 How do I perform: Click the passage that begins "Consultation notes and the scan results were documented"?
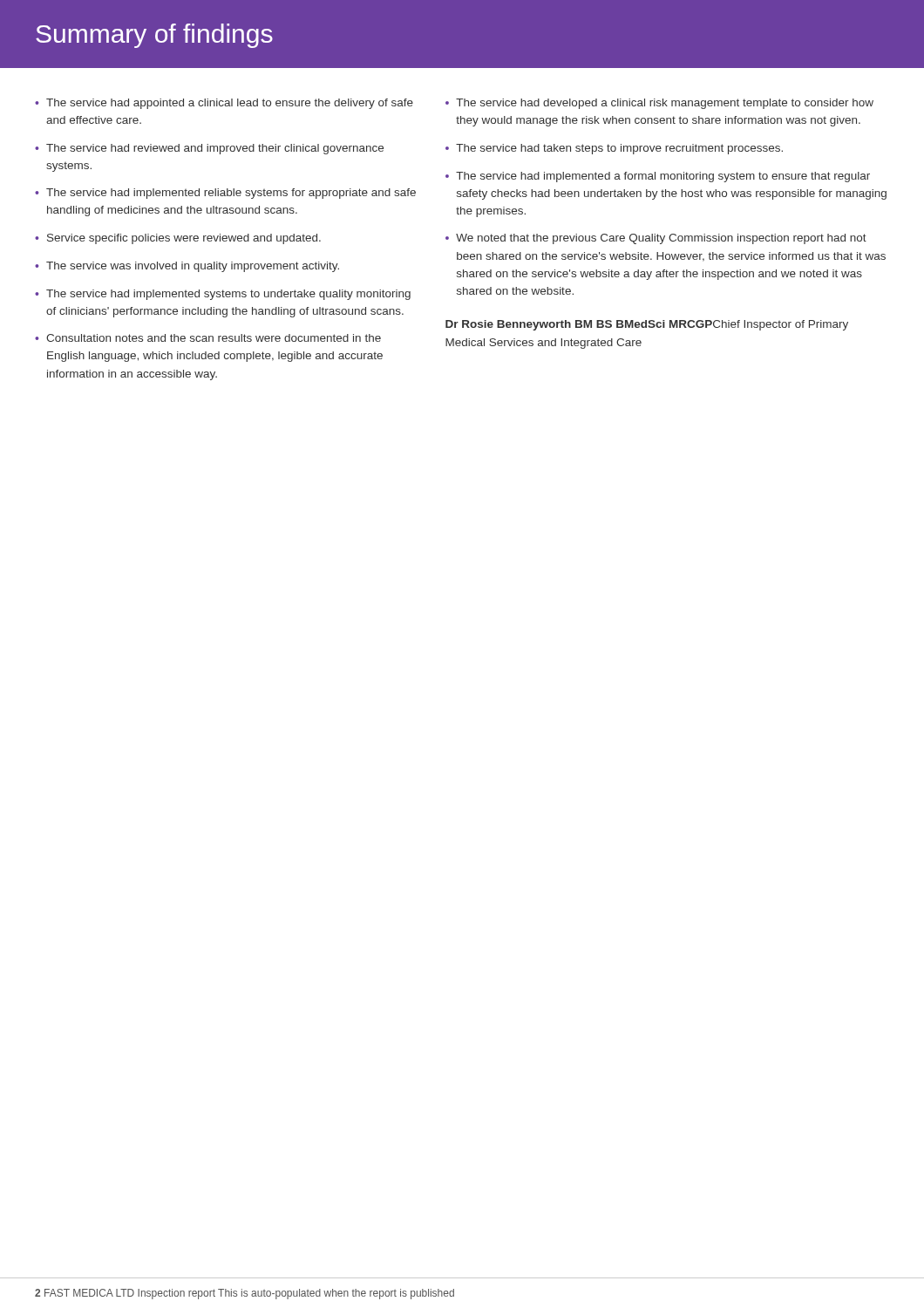pos(232,356)
